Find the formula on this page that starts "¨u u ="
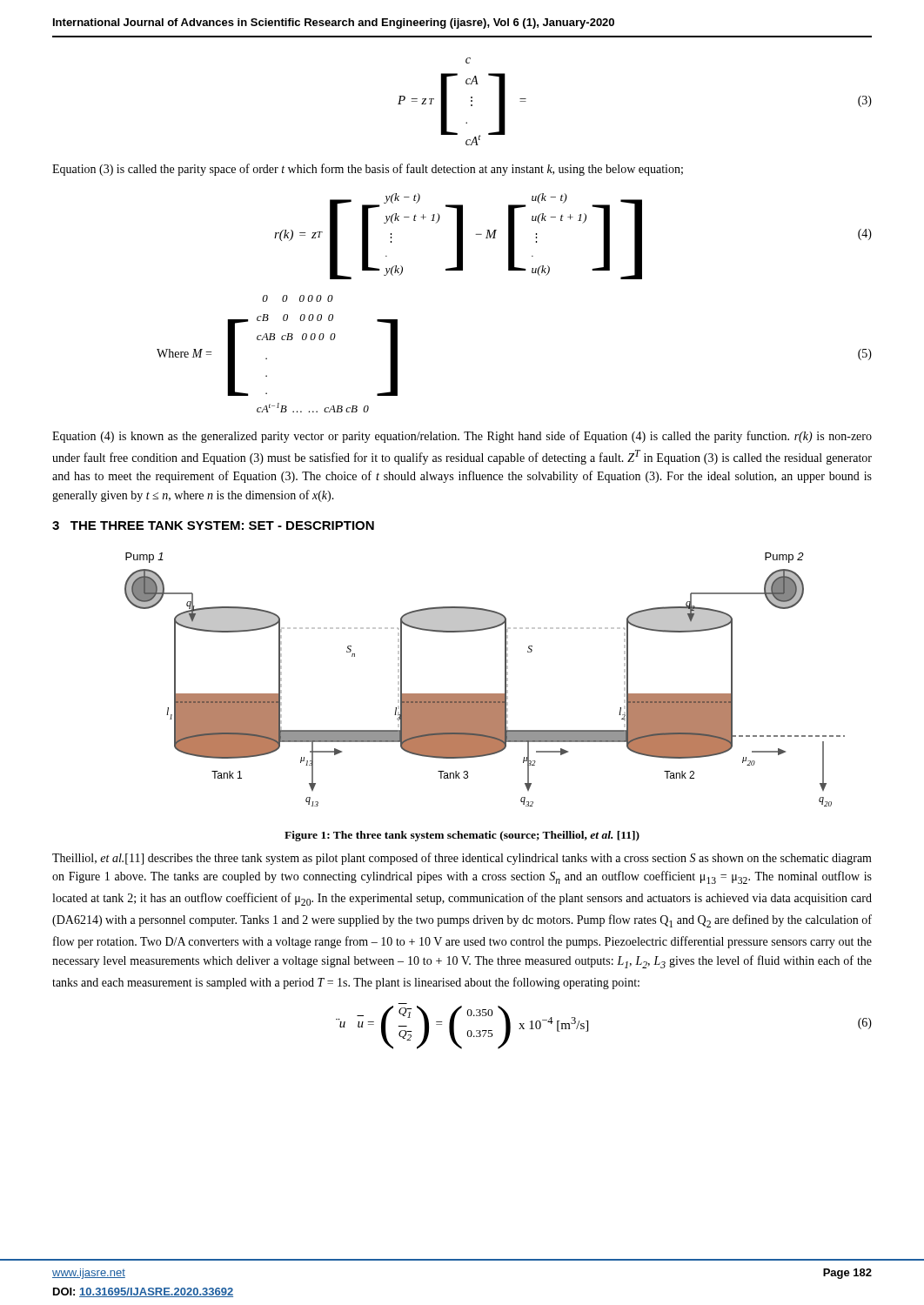This screenshot has width=924, height=1305. (462, 1023)
